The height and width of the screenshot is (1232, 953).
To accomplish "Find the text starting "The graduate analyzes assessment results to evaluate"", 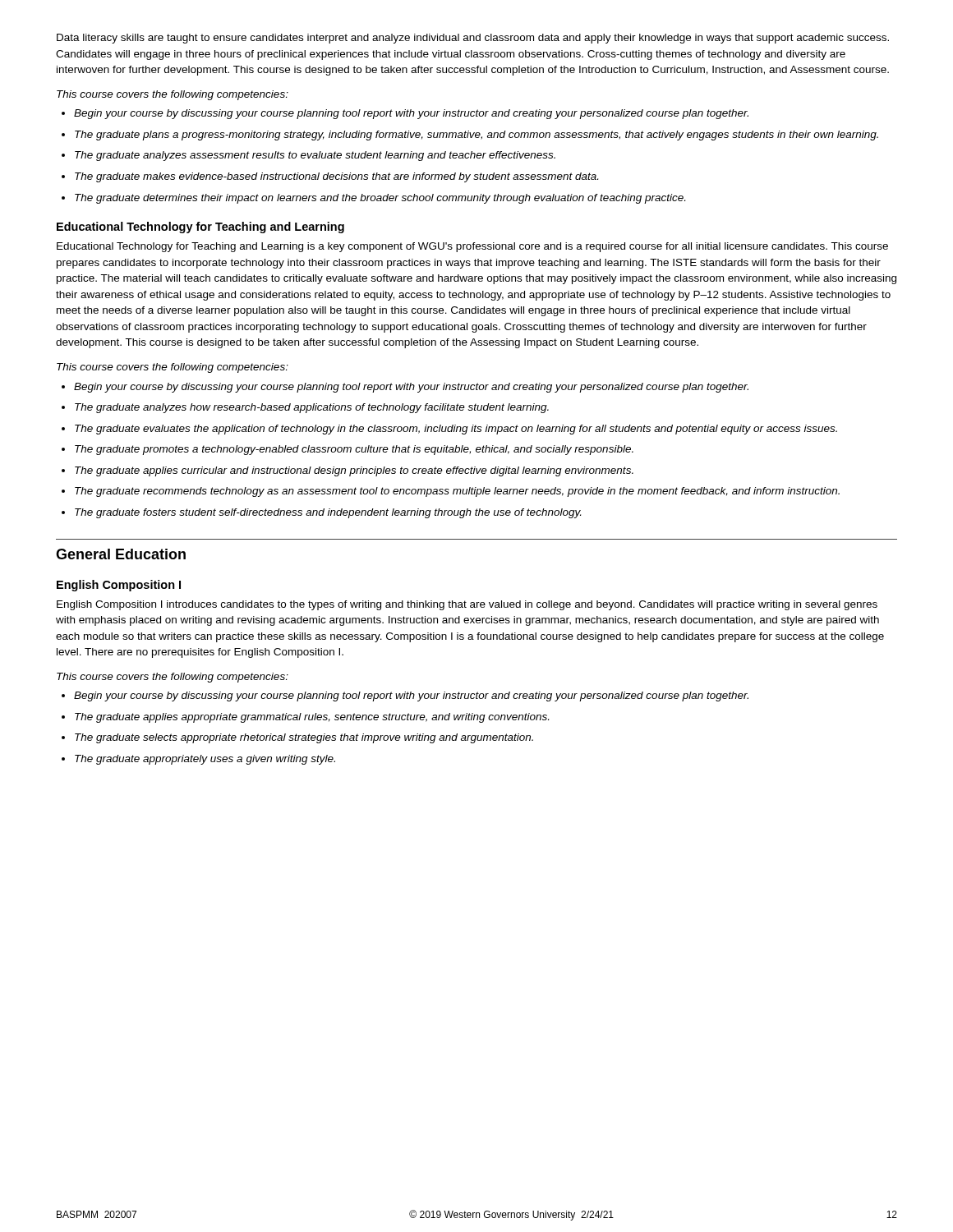I will tap(315, 155).
